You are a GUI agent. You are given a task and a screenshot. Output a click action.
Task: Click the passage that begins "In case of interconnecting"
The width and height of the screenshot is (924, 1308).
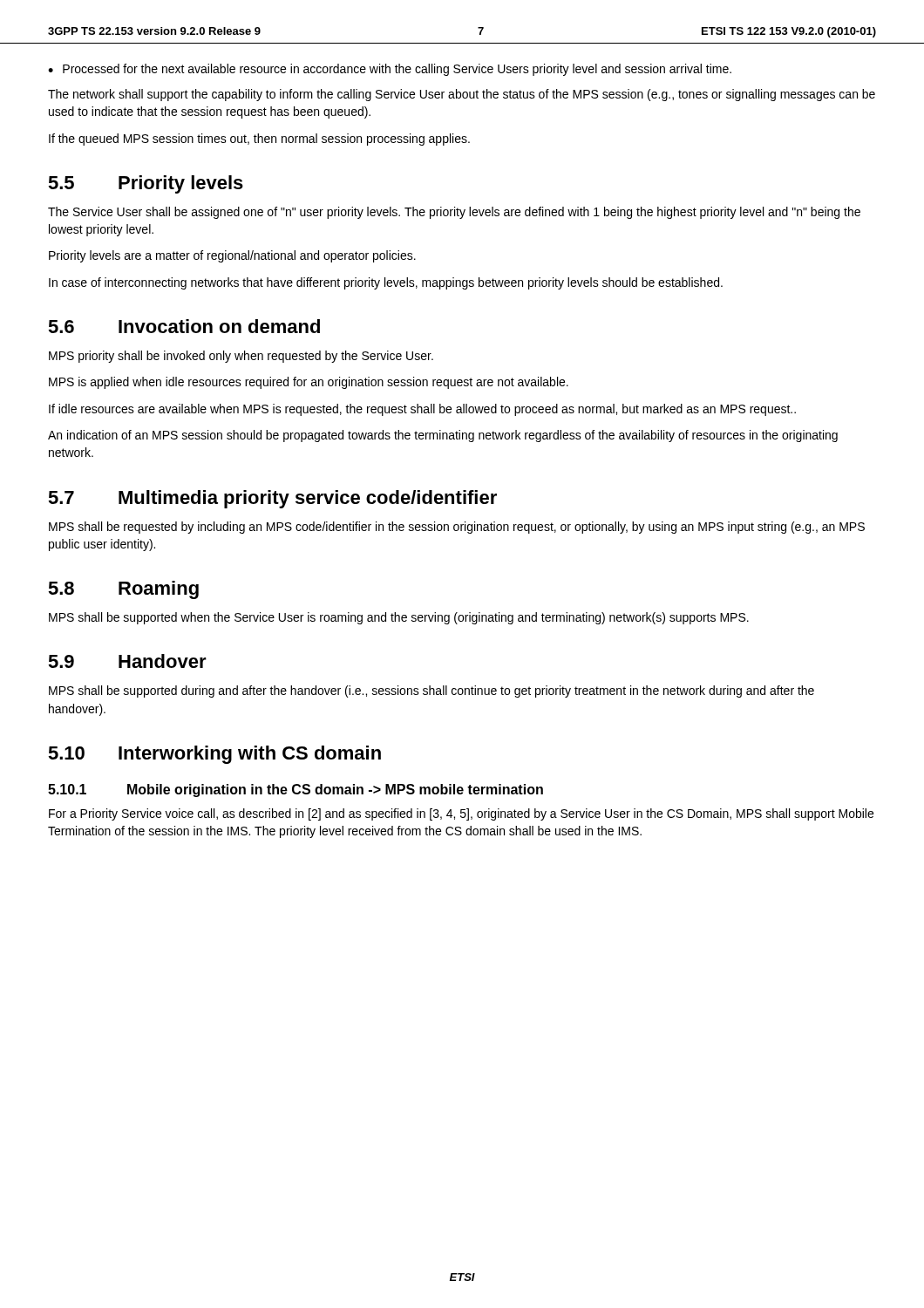click(x=386, y=282)
